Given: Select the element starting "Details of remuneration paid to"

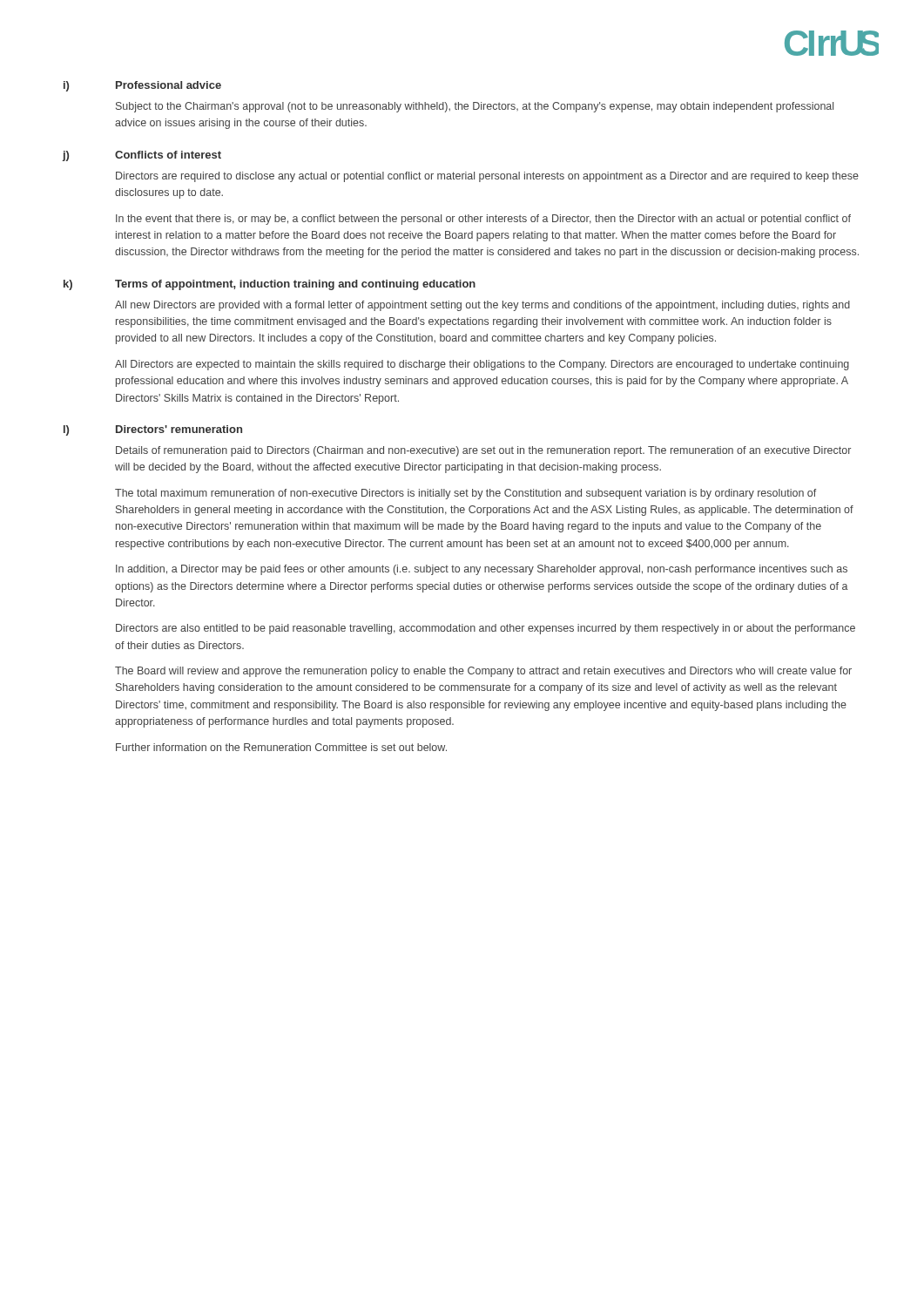Looking at the screenshot, I should pos(483,459).
